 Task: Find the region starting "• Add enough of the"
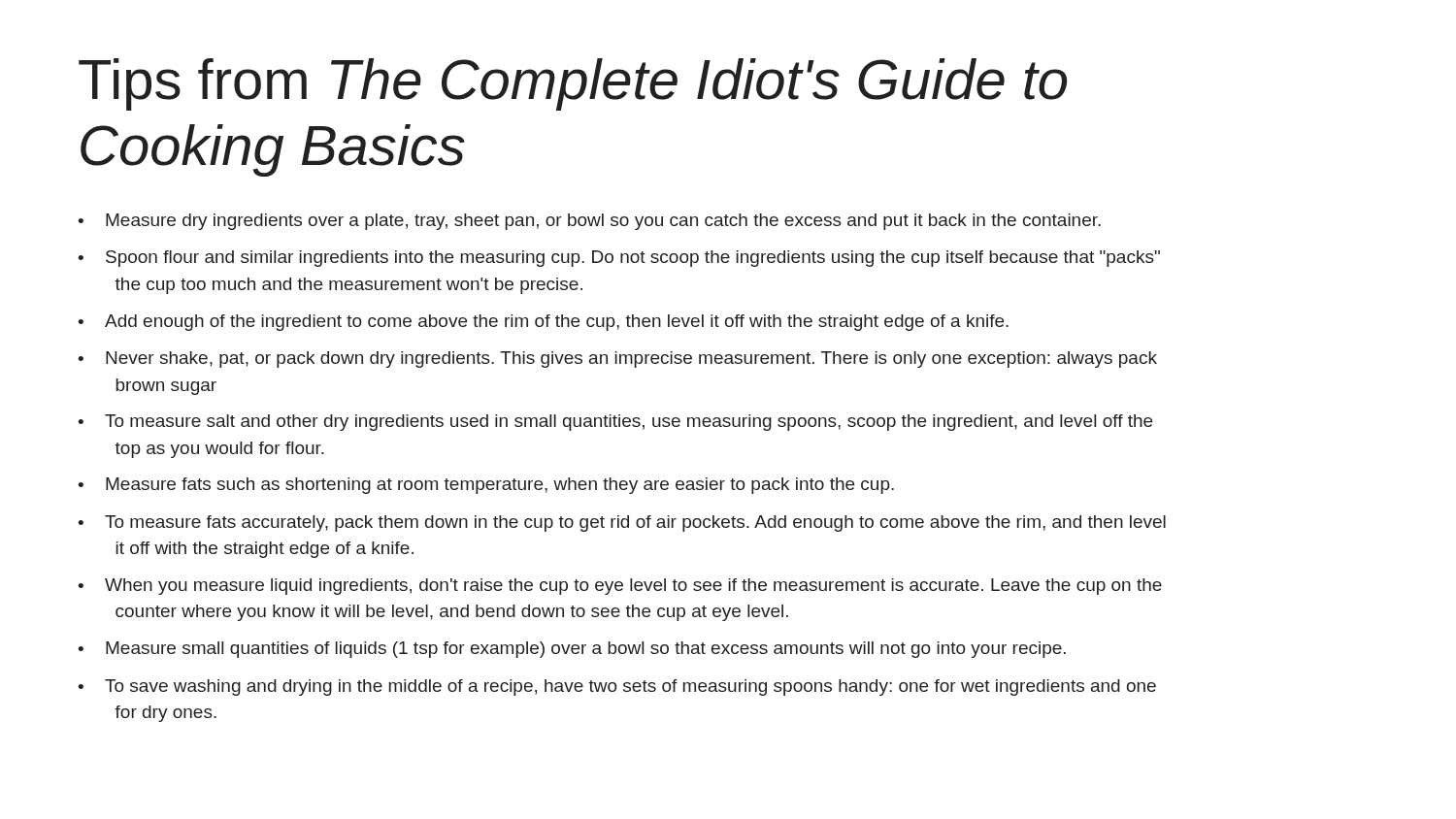pyautogui.click(x=728, y=321)
